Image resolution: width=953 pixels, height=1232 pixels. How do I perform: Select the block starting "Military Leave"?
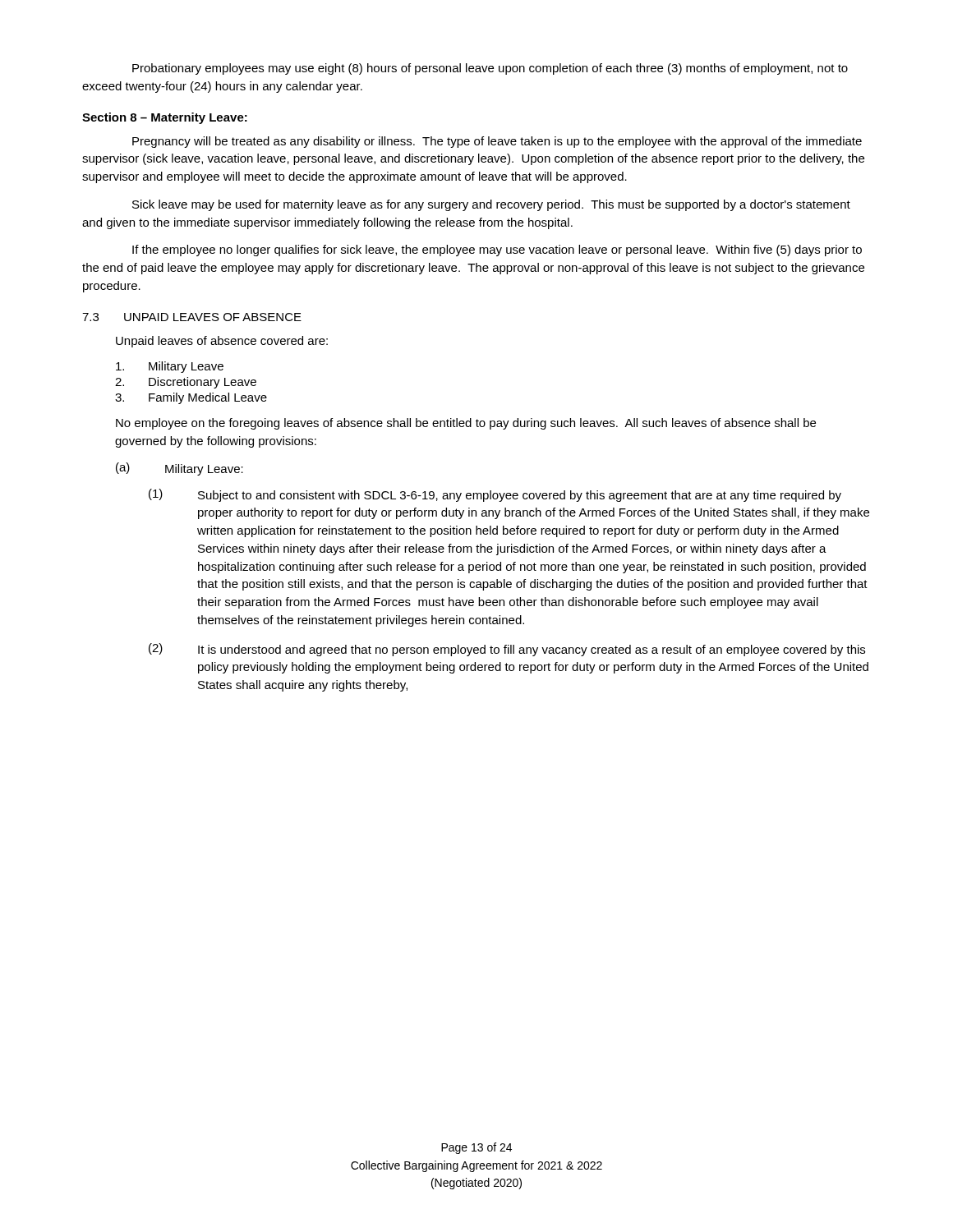169,366
